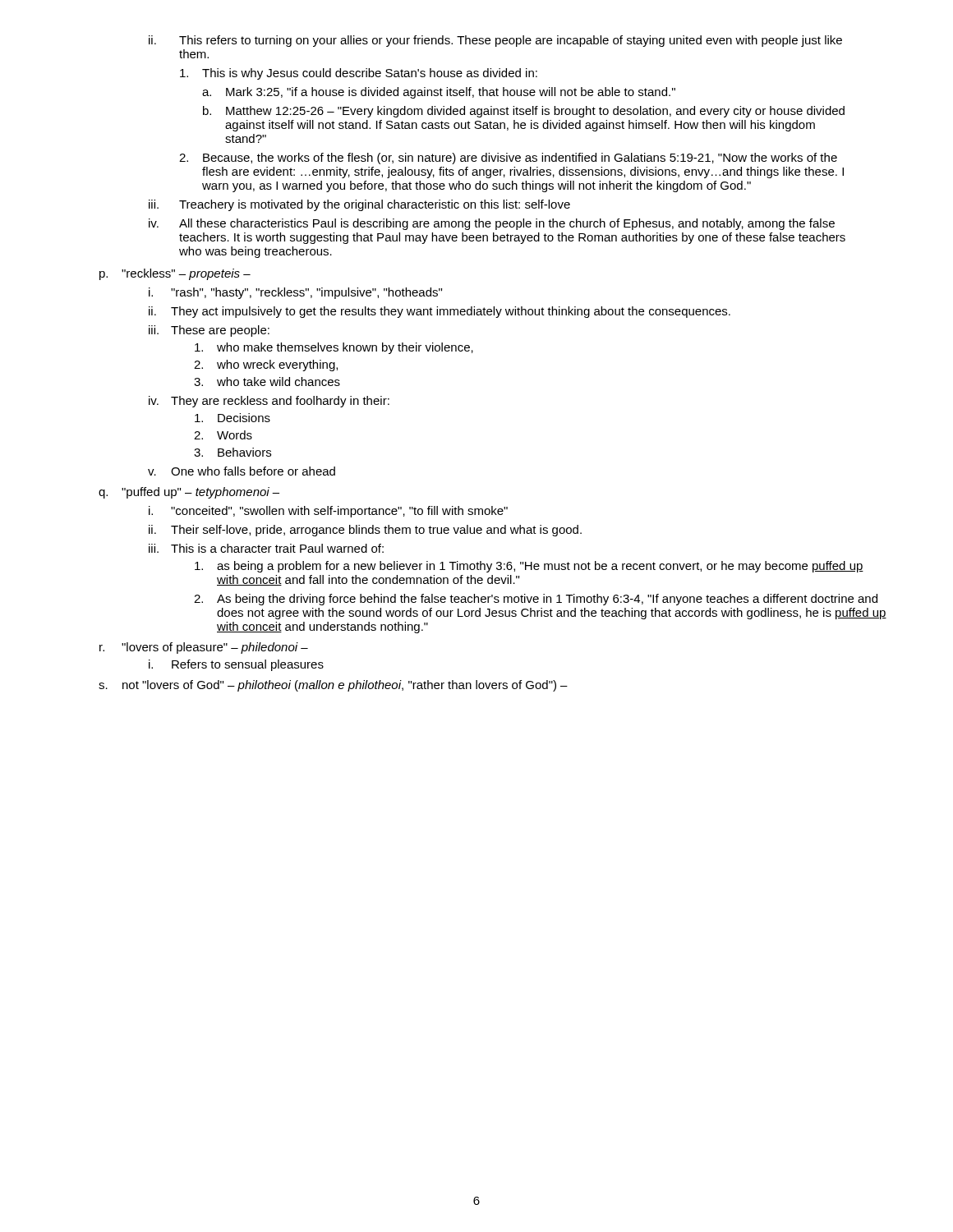This screenshot has height=1232, width=953.
Task: Locate the passage starting "s. not "lovers of"
Action: click(x=333, y=685)
